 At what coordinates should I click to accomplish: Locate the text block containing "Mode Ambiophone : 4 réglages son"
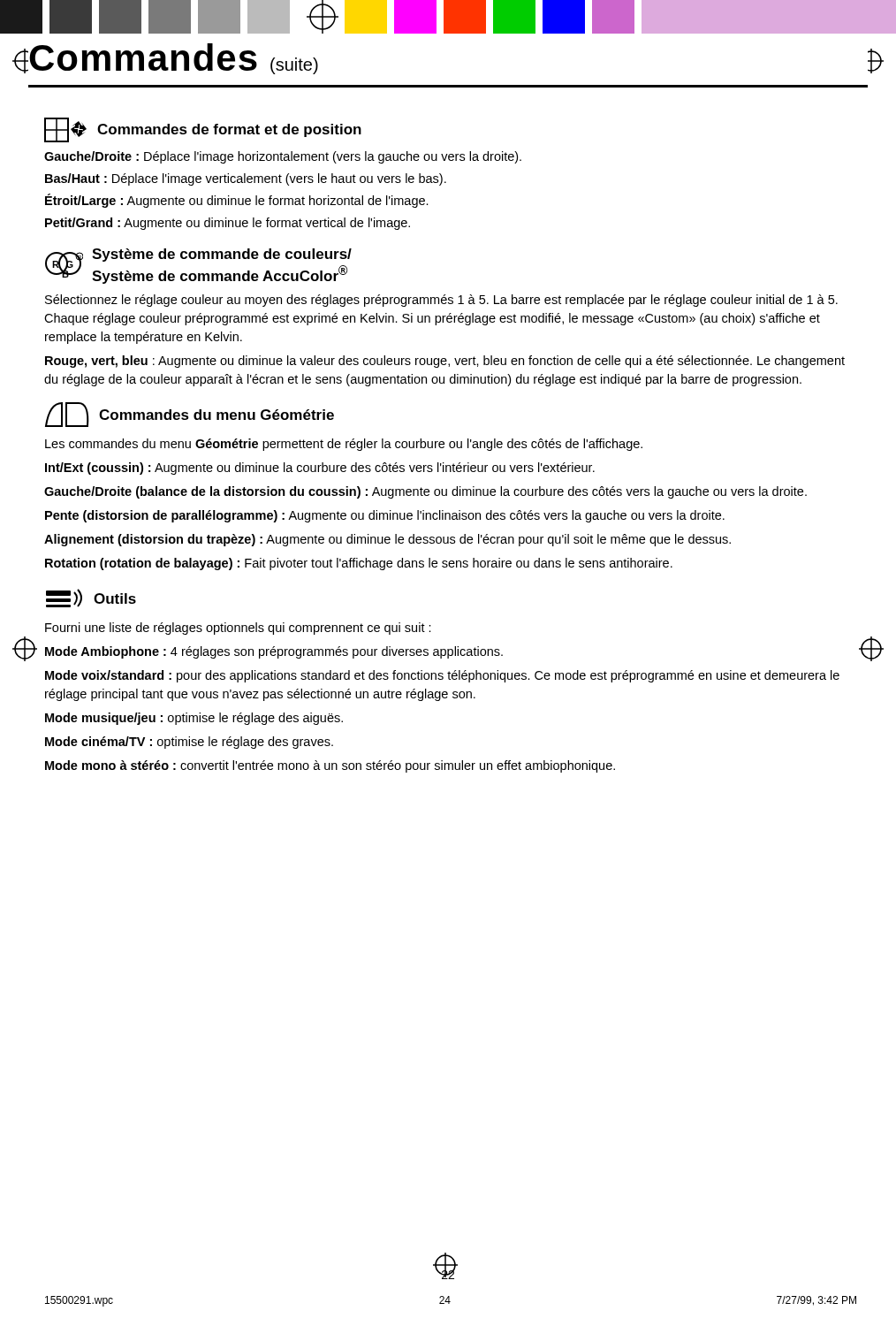coord(451,652)
